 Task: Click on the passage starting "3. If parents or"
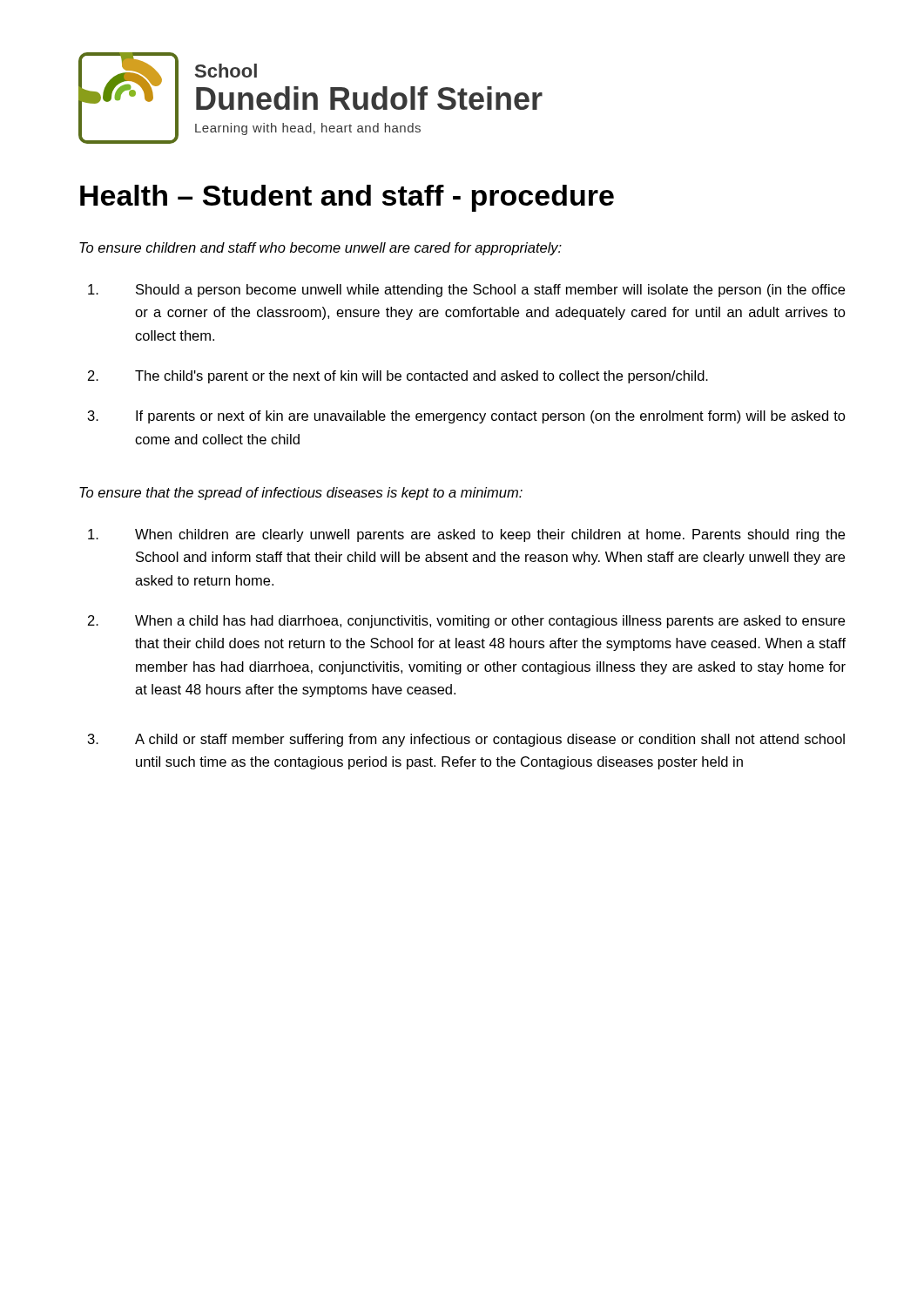click(462, 428)
